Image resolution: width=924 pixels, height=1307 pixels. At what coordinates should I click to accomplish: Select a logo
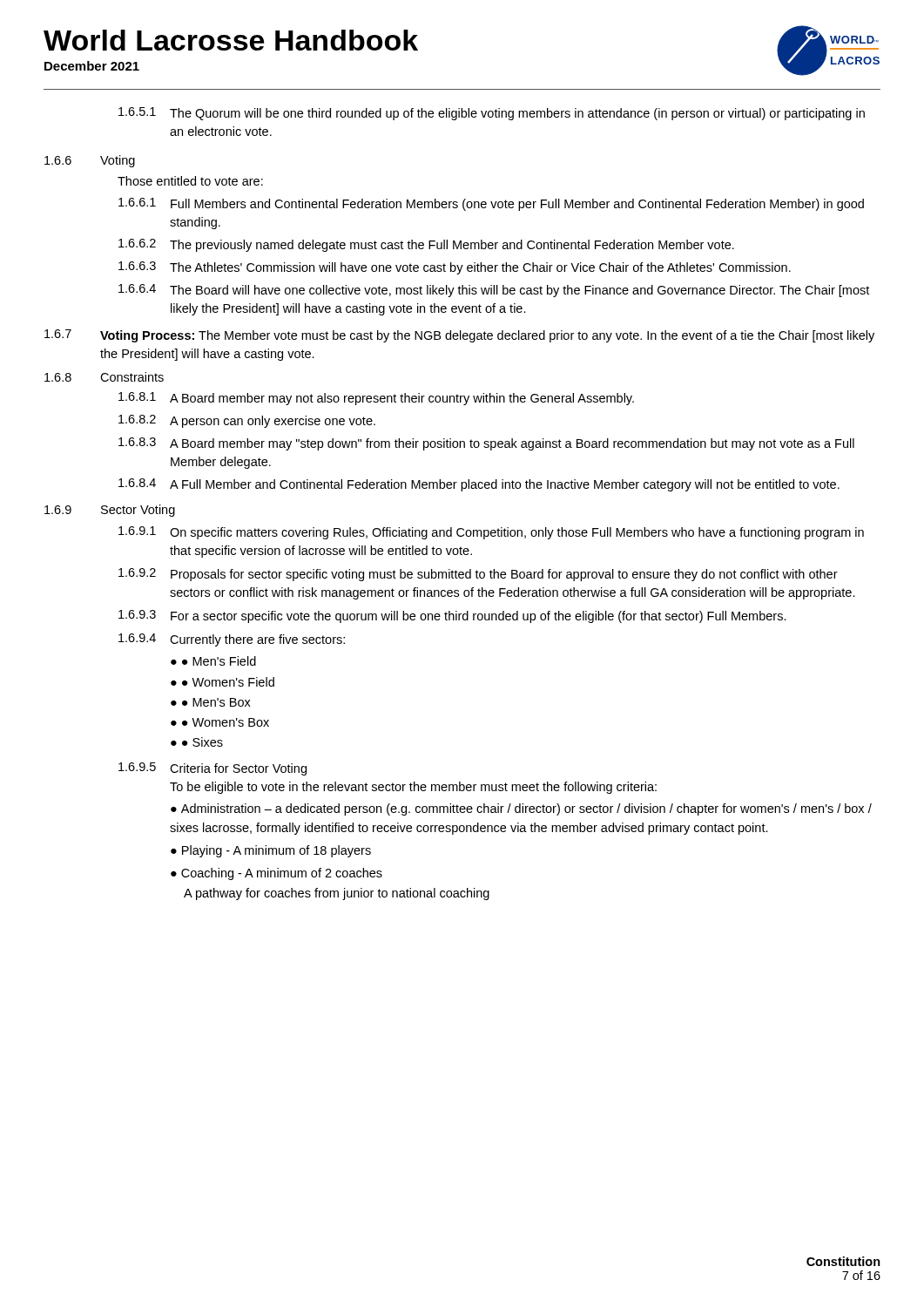pos(828,51)
